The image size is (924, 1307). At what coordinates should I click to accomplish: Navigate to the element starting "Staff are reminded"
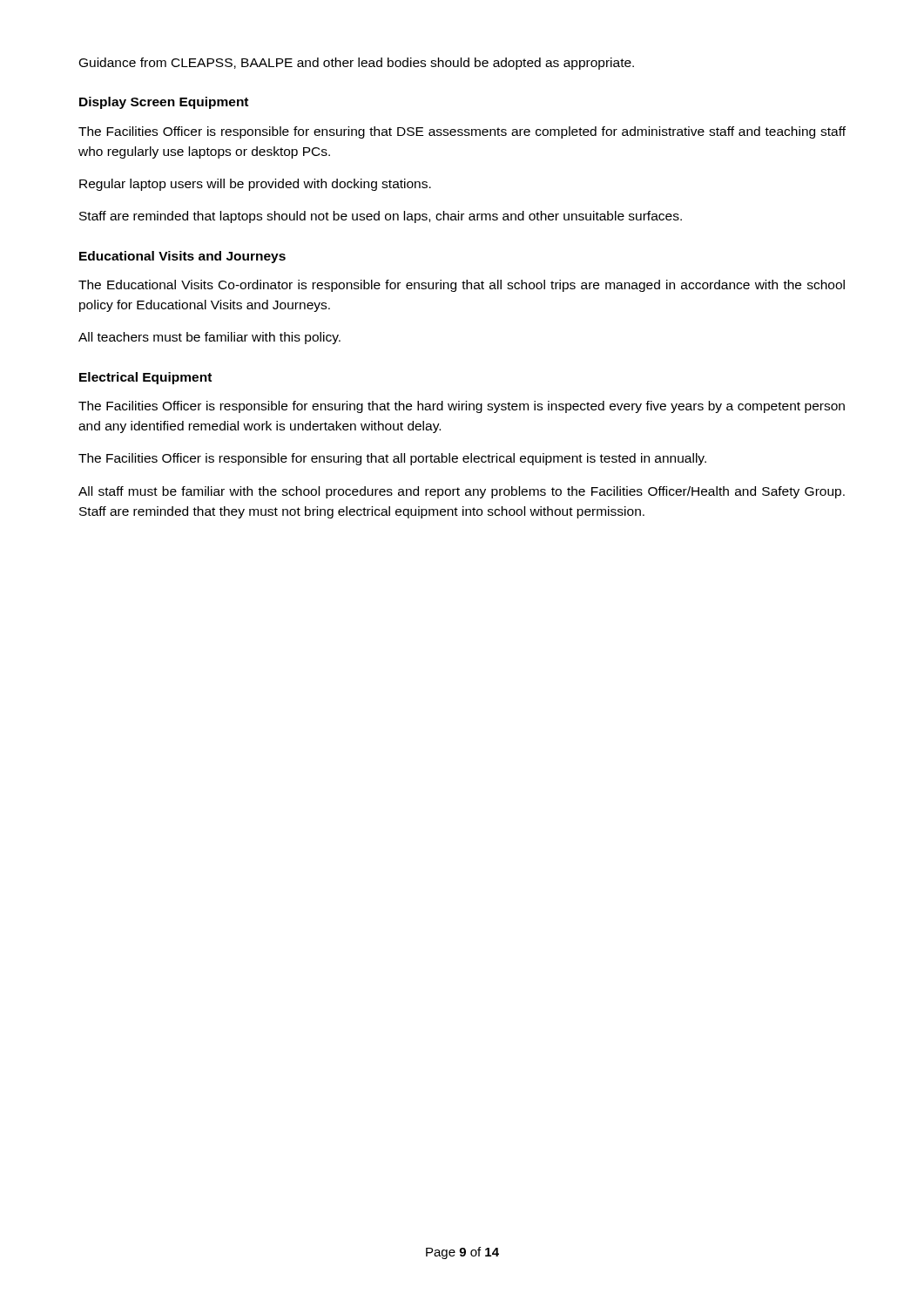point(381,216)
